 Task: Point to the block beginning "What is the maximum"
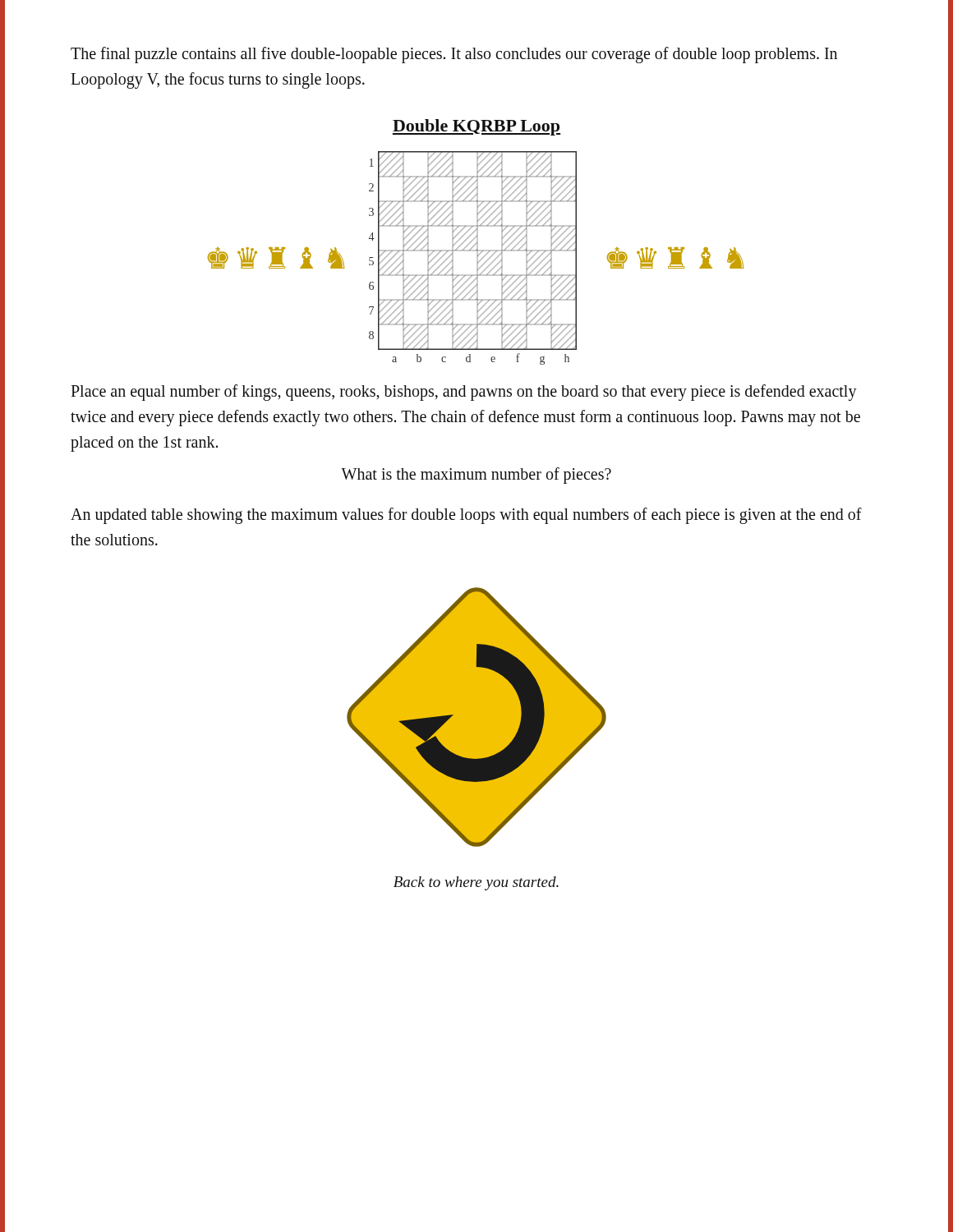tap(476, 474)
